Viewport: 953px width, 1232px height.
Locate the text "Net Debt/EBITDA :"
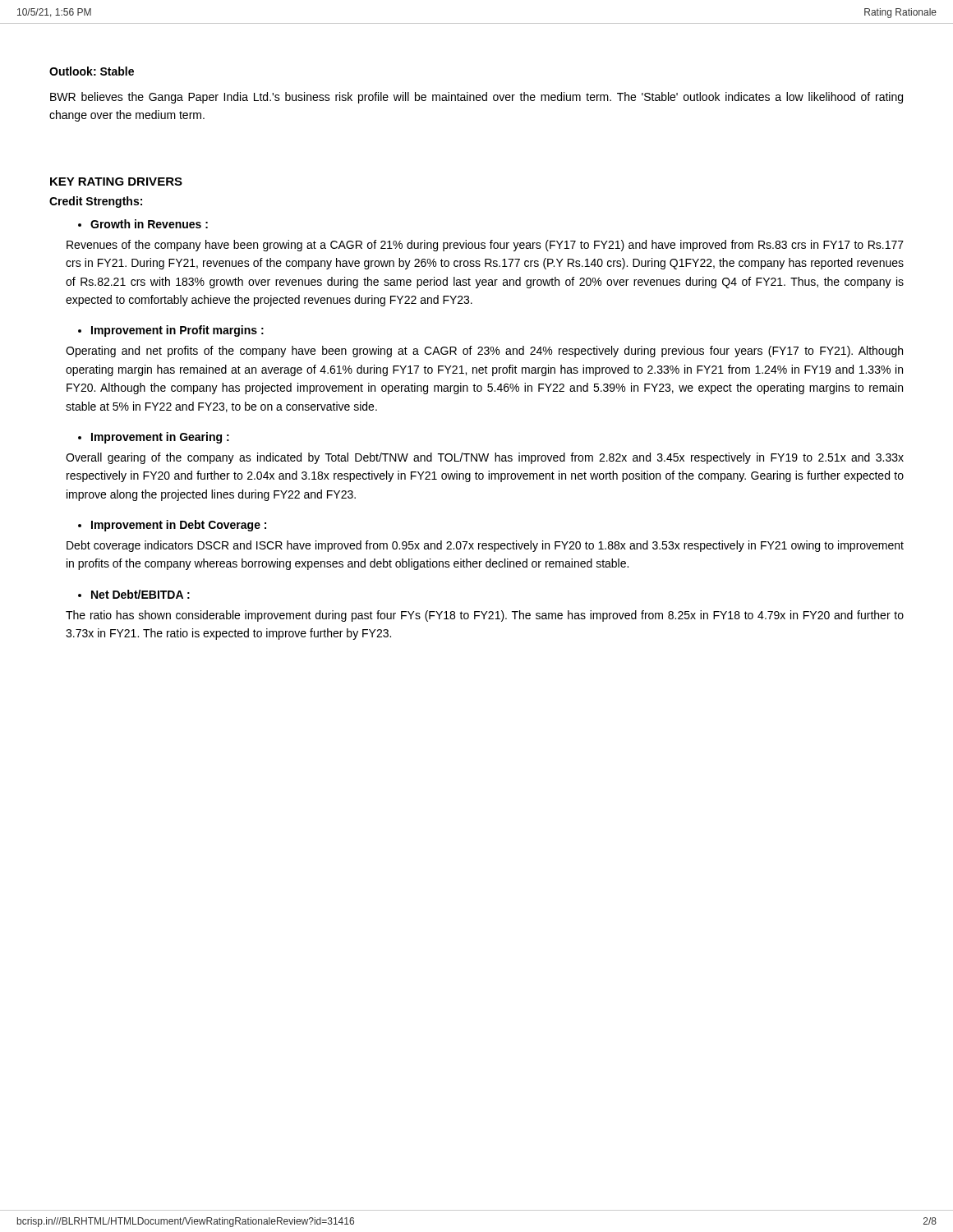tap(134, 594)
